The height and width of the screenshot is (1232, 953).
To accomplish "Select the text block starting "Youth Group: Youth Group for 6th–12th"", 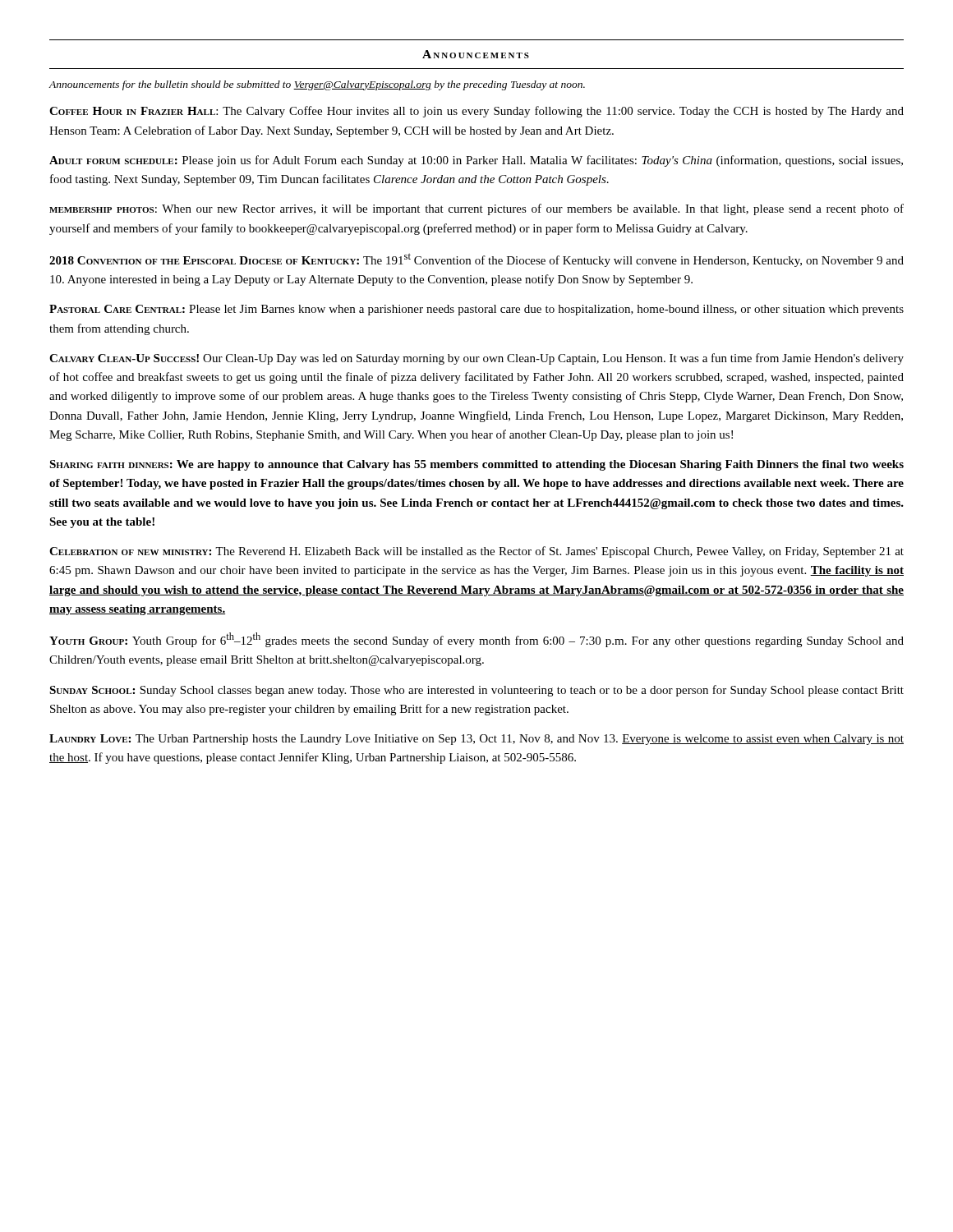I will coord(476,649).
